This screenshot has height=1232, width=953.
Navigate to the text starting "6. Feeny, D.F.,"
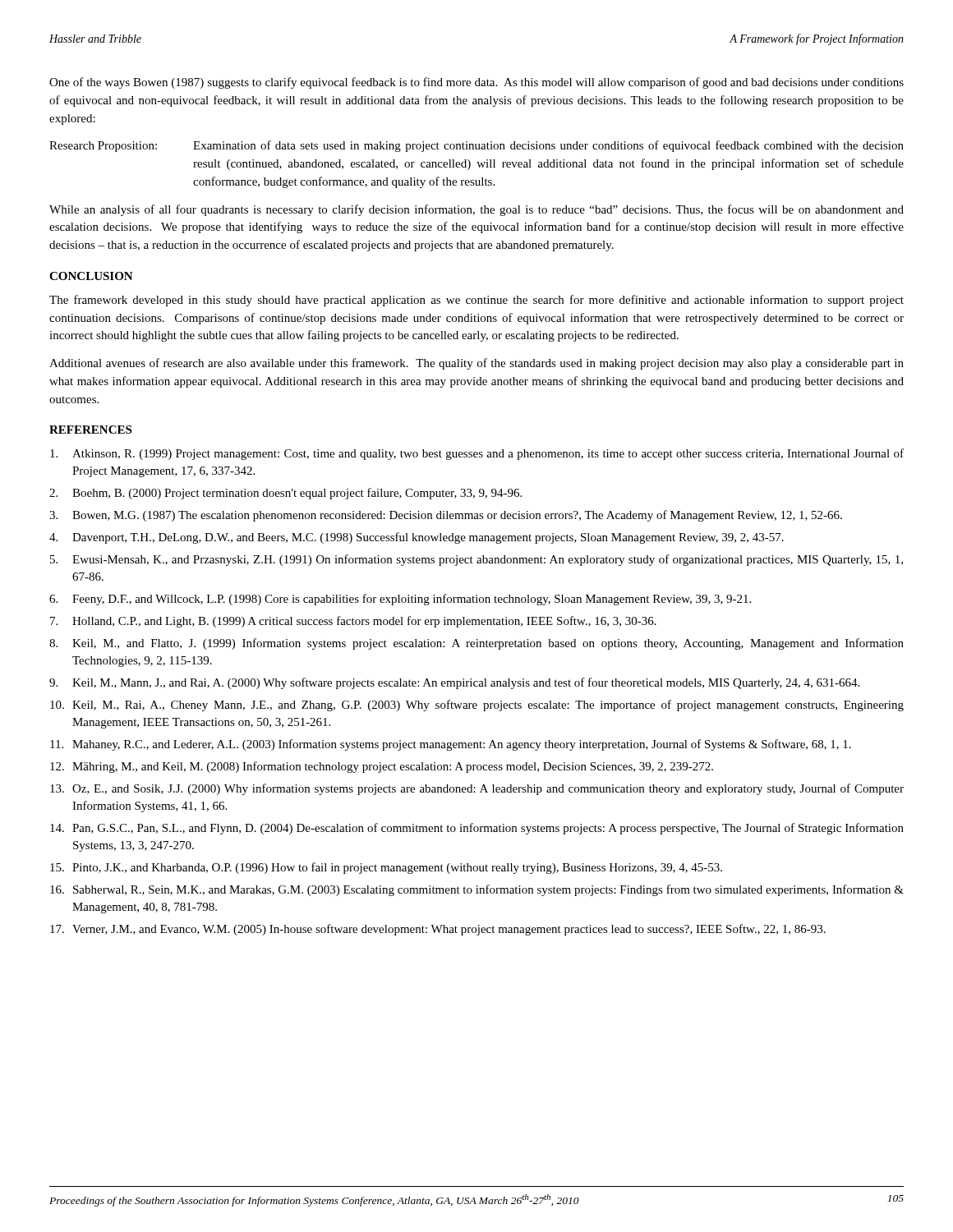click(476, 599)
